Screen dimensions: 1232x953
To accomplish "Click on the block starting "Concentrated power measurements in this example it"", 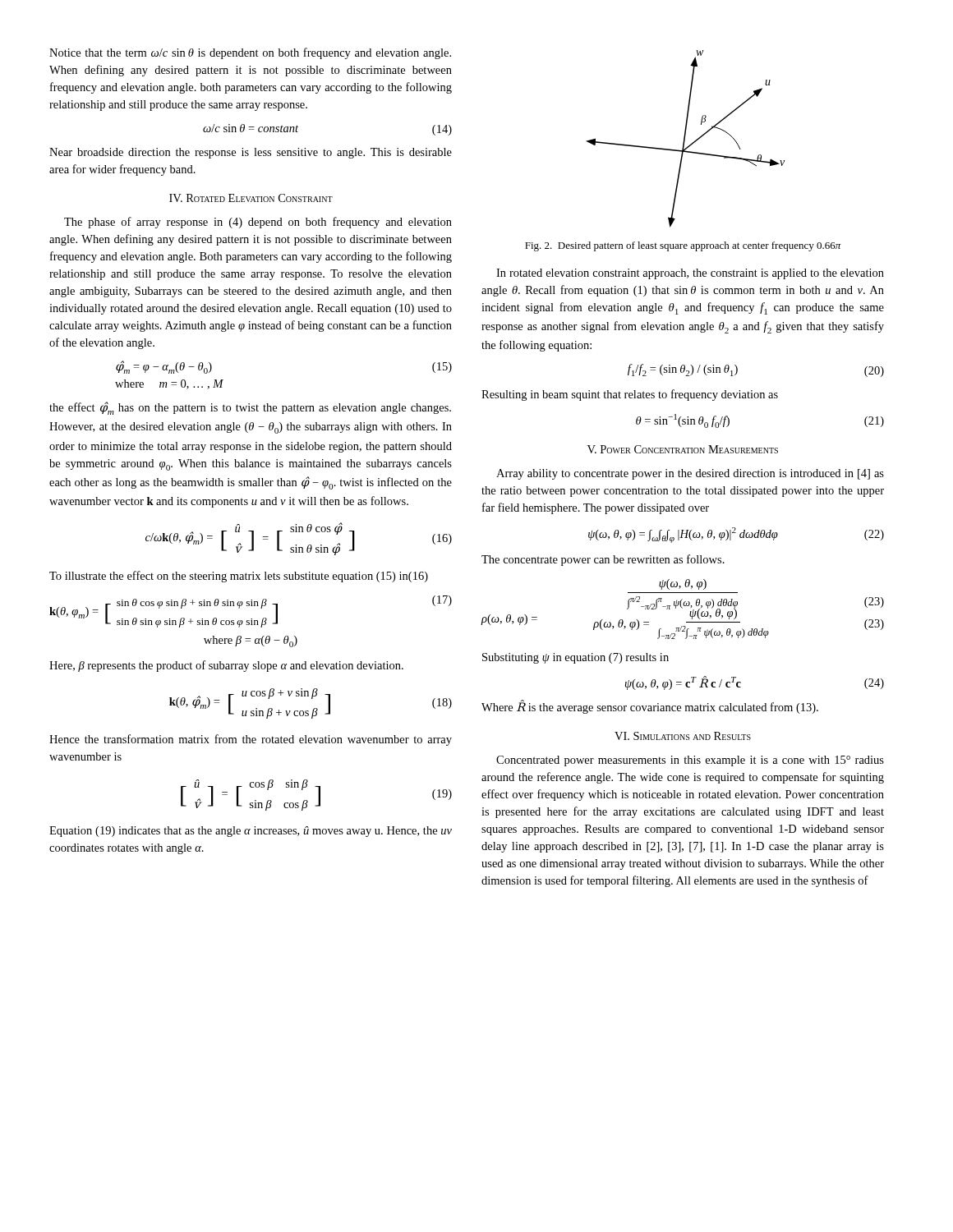I will [x=683, y=820].
